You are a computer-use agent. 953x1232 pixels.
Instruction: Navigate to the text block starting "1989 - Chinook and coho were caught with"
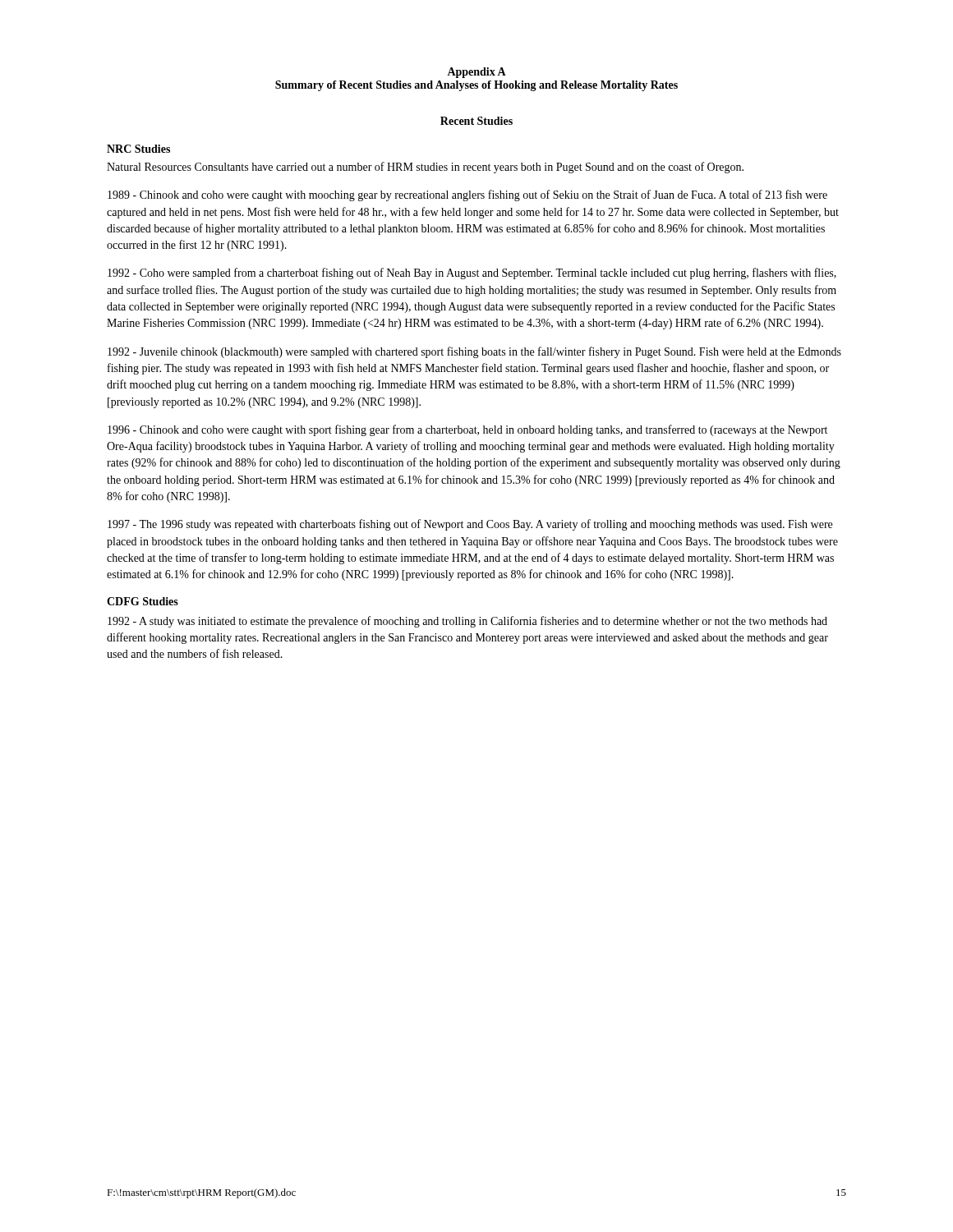pos(476,221)
